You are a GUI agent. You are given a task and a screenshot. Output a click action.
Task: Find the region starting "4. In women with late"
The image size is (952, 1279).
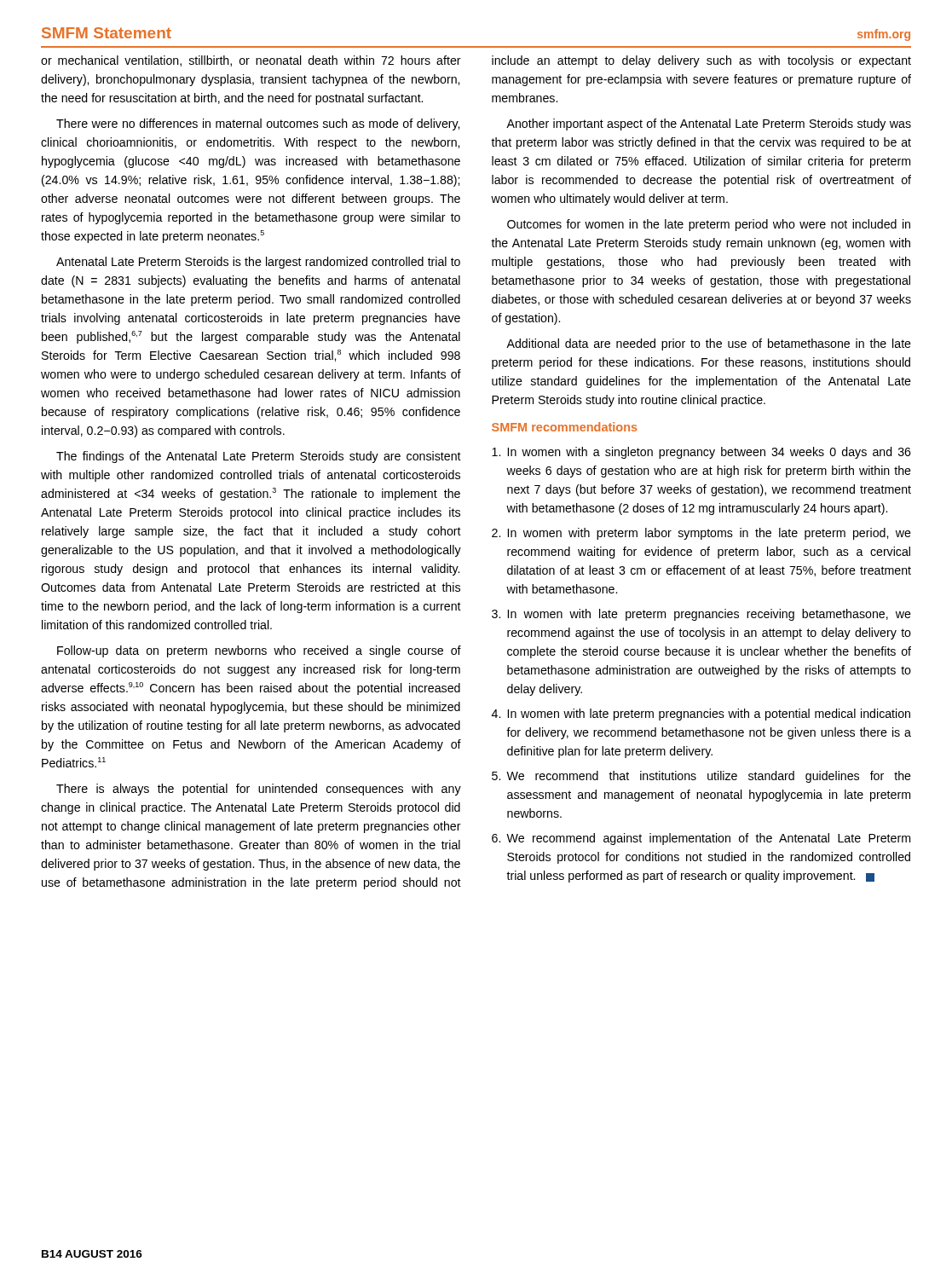[x=701, y=733]
